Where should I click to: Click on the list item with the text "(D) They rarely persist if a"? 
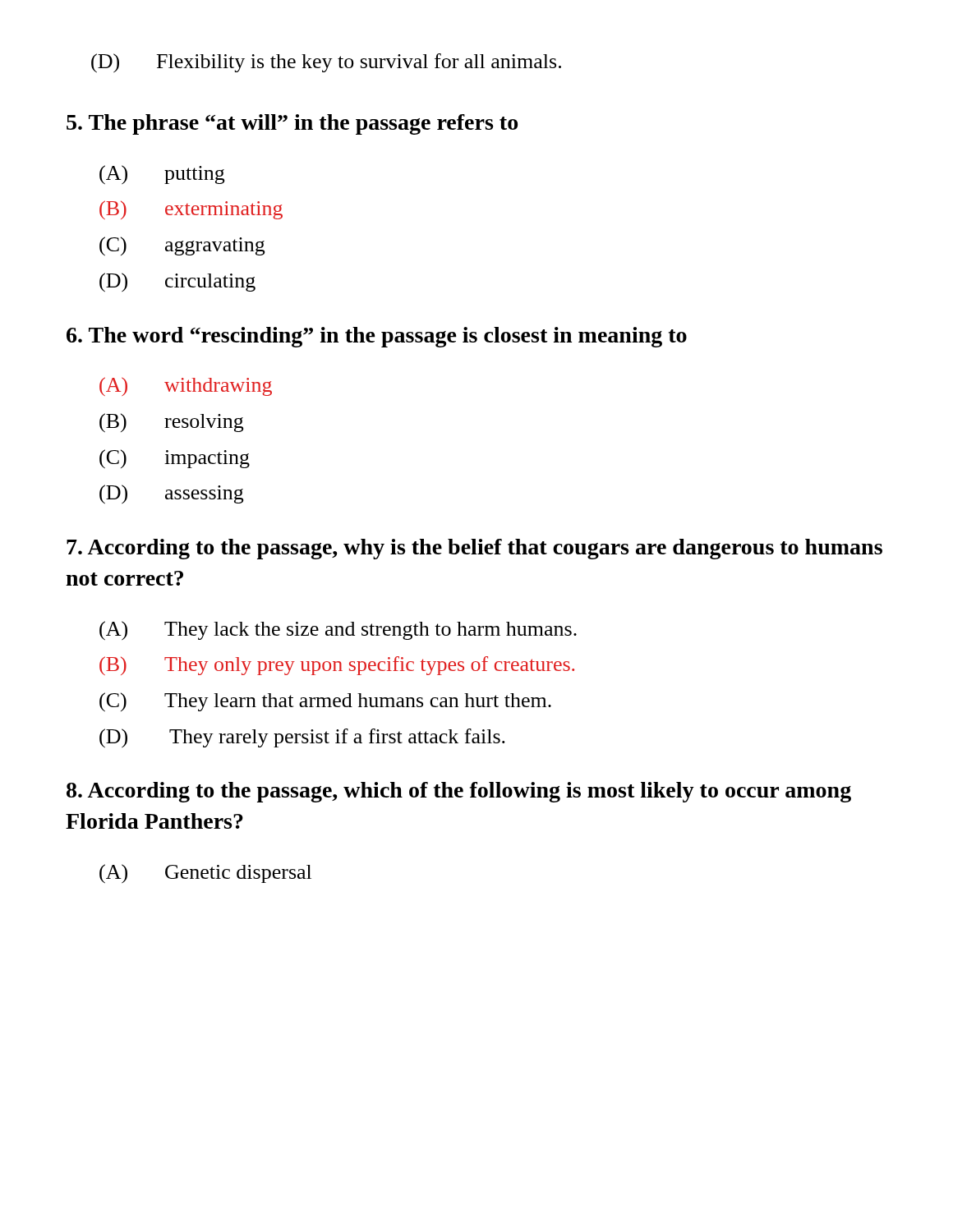[481, 736]
